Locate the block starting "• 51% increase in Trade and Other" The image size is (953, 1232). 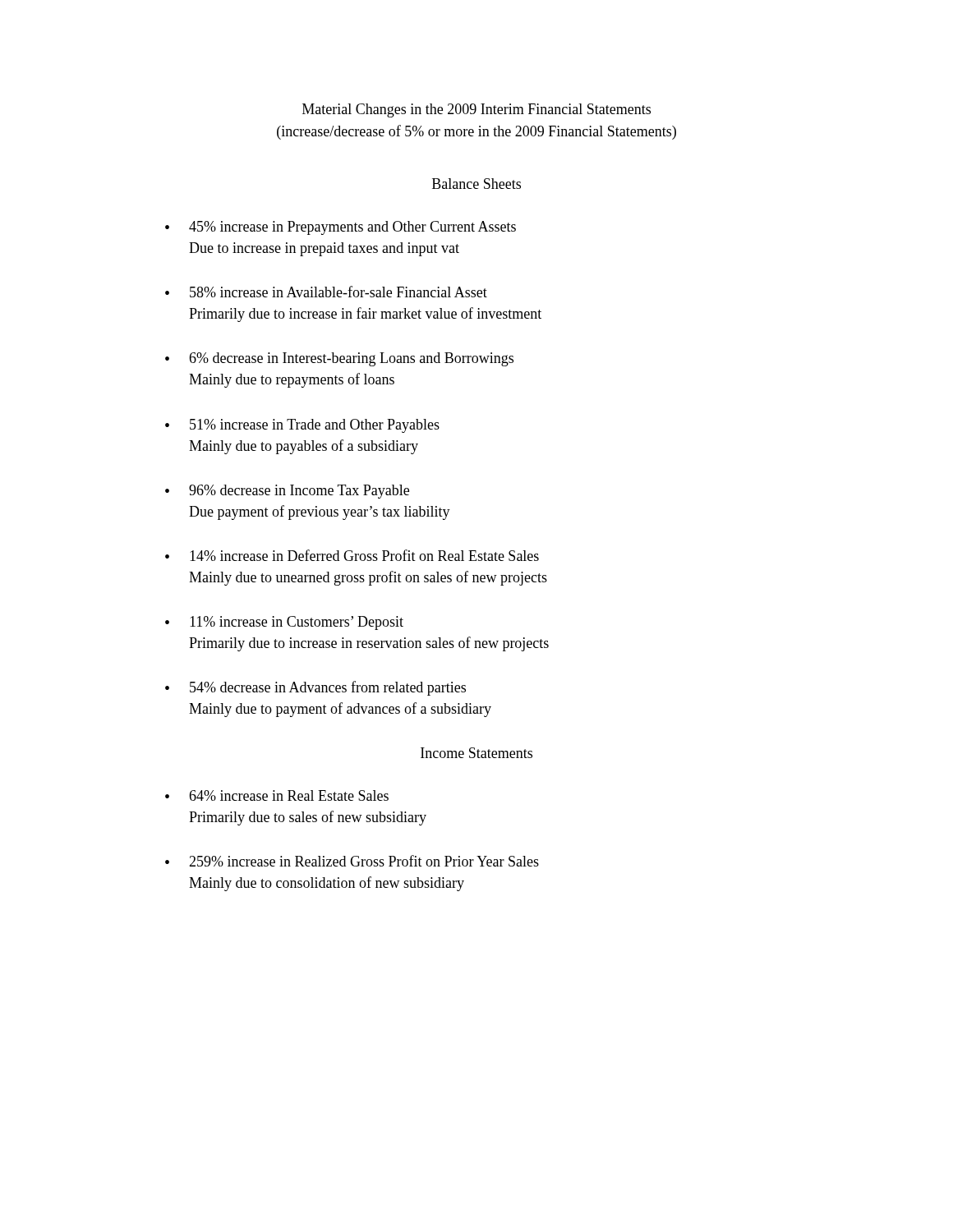tap(302, 426)
